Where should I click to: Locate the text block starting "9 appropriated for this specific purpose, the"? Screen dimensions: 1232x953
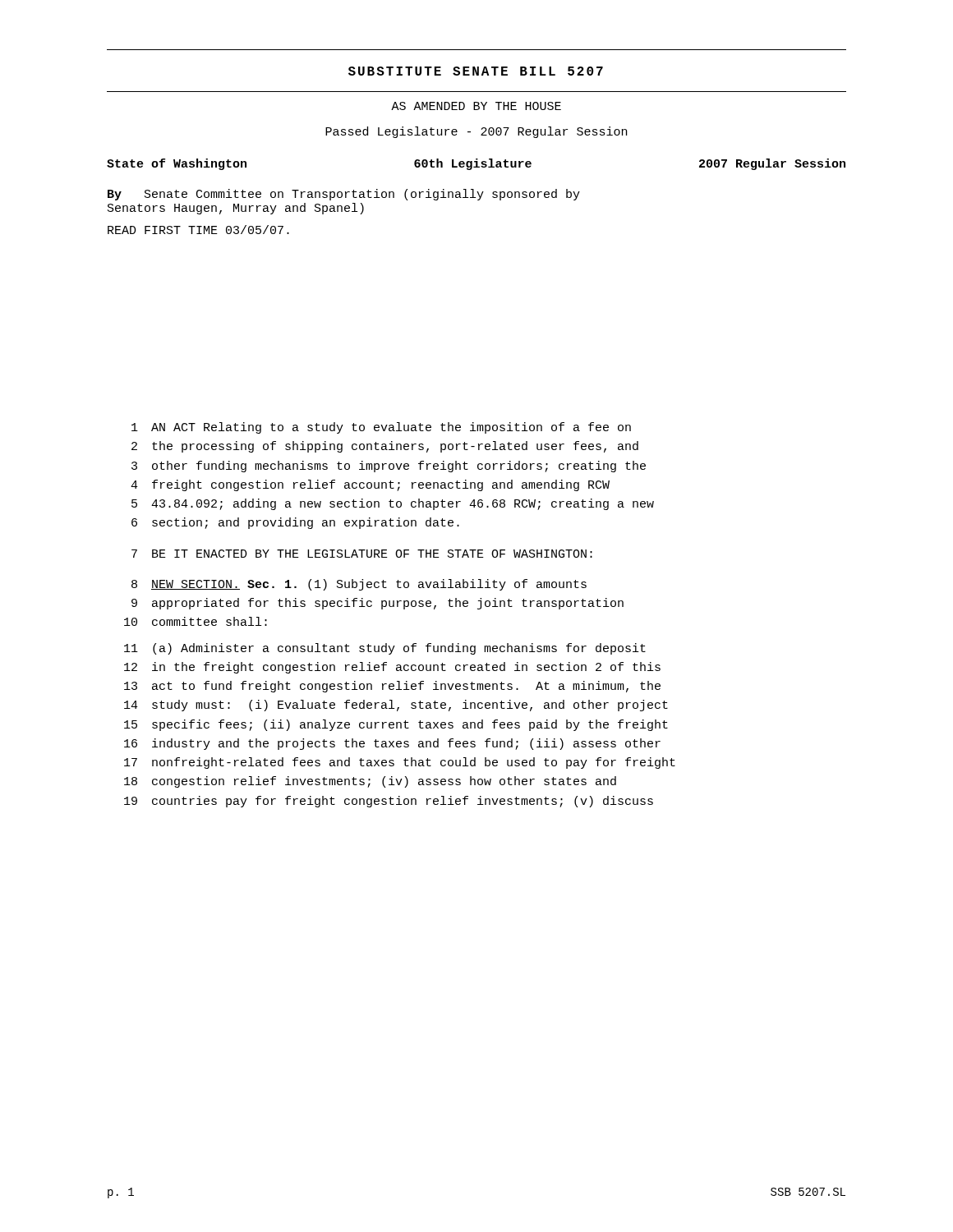coord(476,604)
